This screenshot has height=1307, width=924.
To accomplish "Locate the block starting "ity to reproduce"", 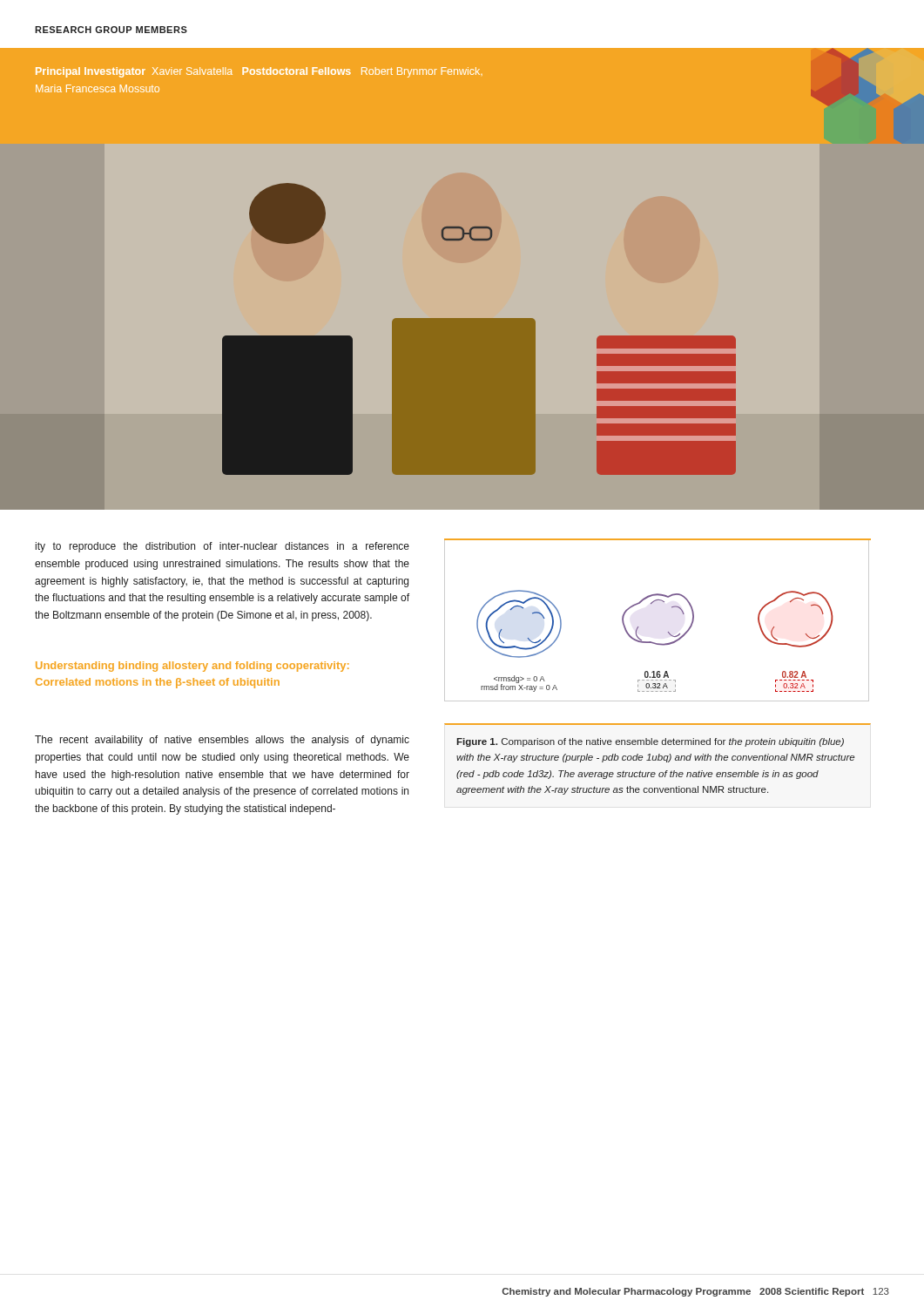I will [x=222, y=581].
